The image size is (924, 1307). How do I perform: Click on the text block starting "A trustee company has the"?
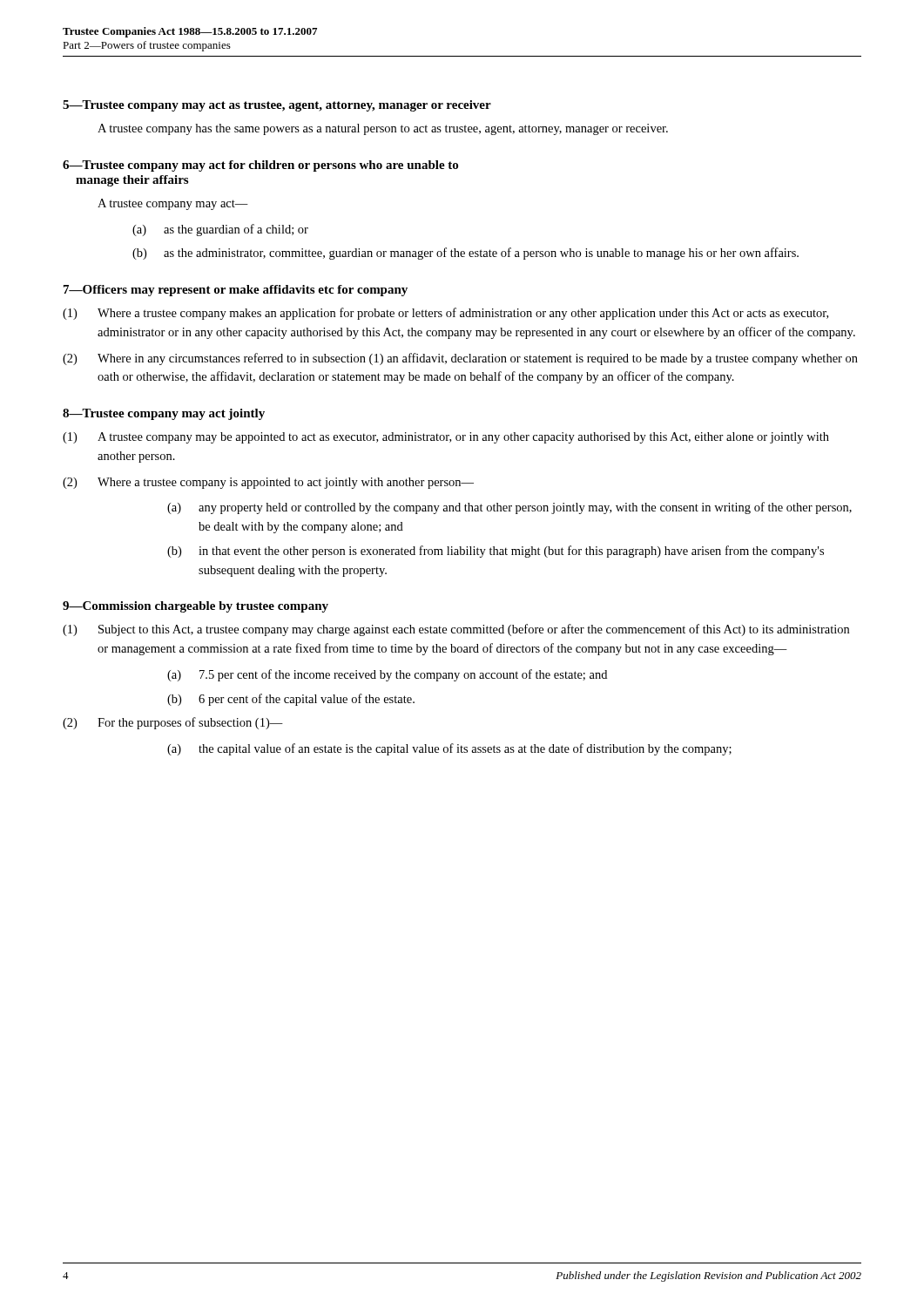click(383, 128)
